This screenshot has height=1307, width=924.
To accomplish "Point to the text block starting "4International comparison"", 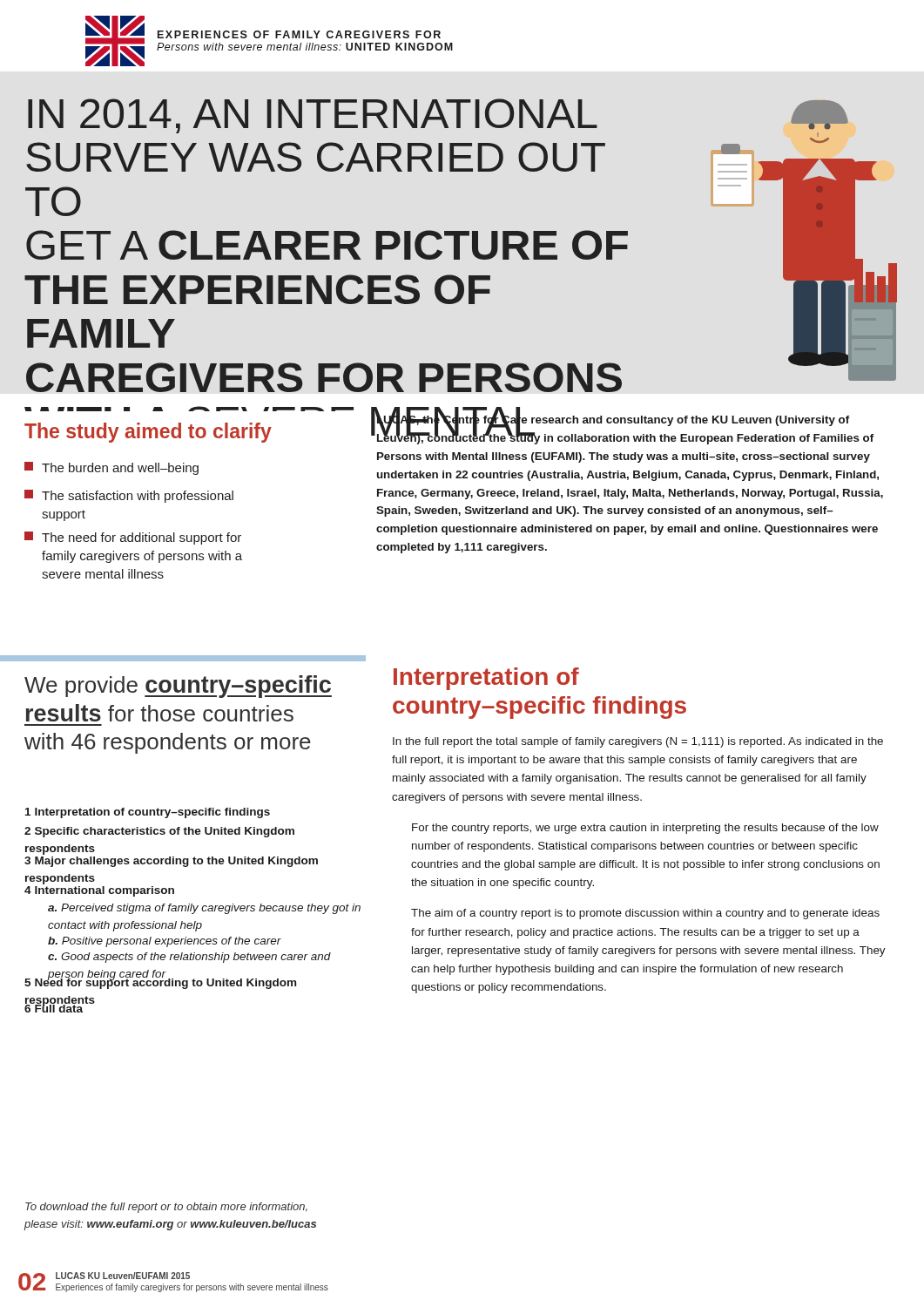I will (100, 890).
